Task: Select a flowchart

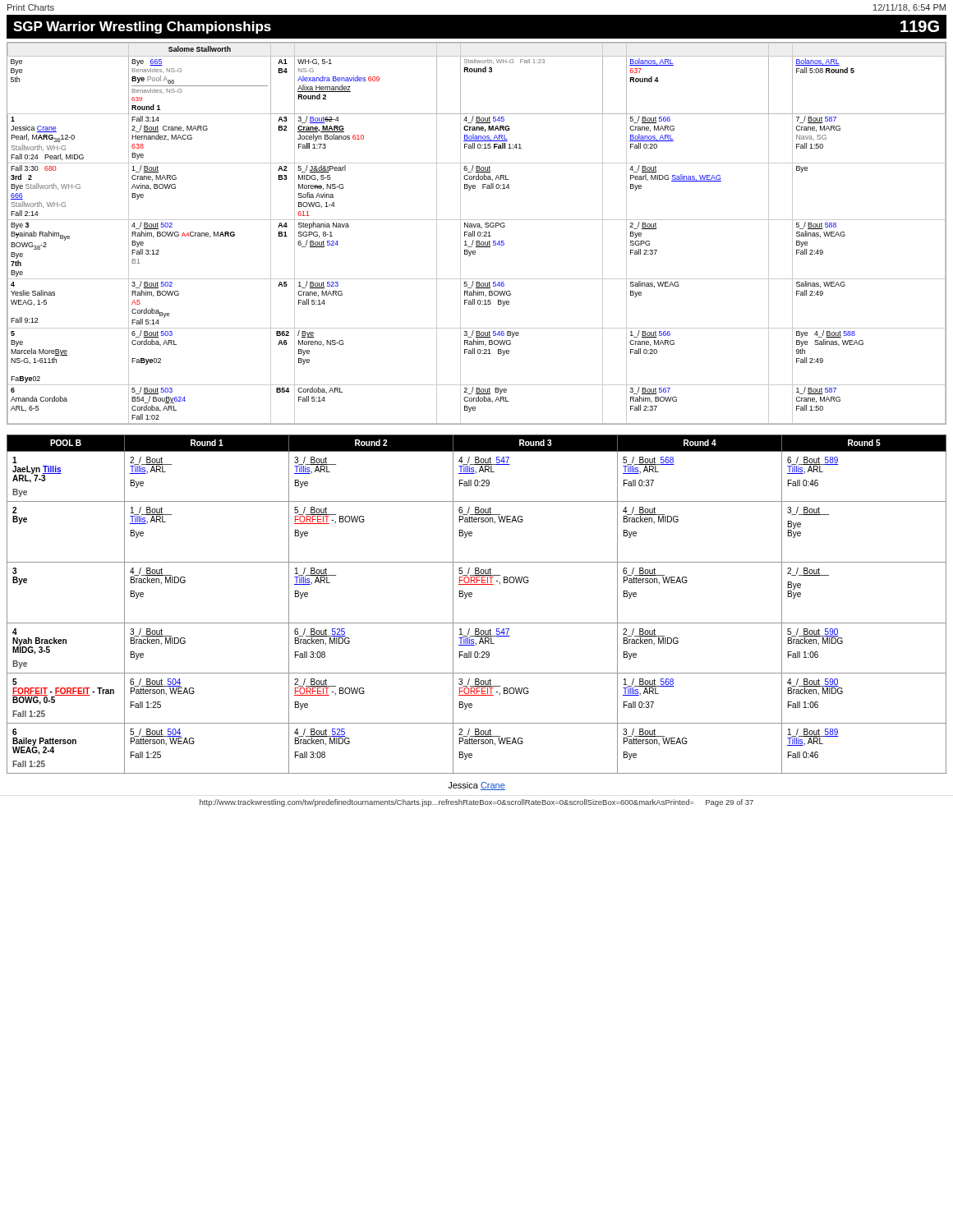Action: [x=476, y=233]
